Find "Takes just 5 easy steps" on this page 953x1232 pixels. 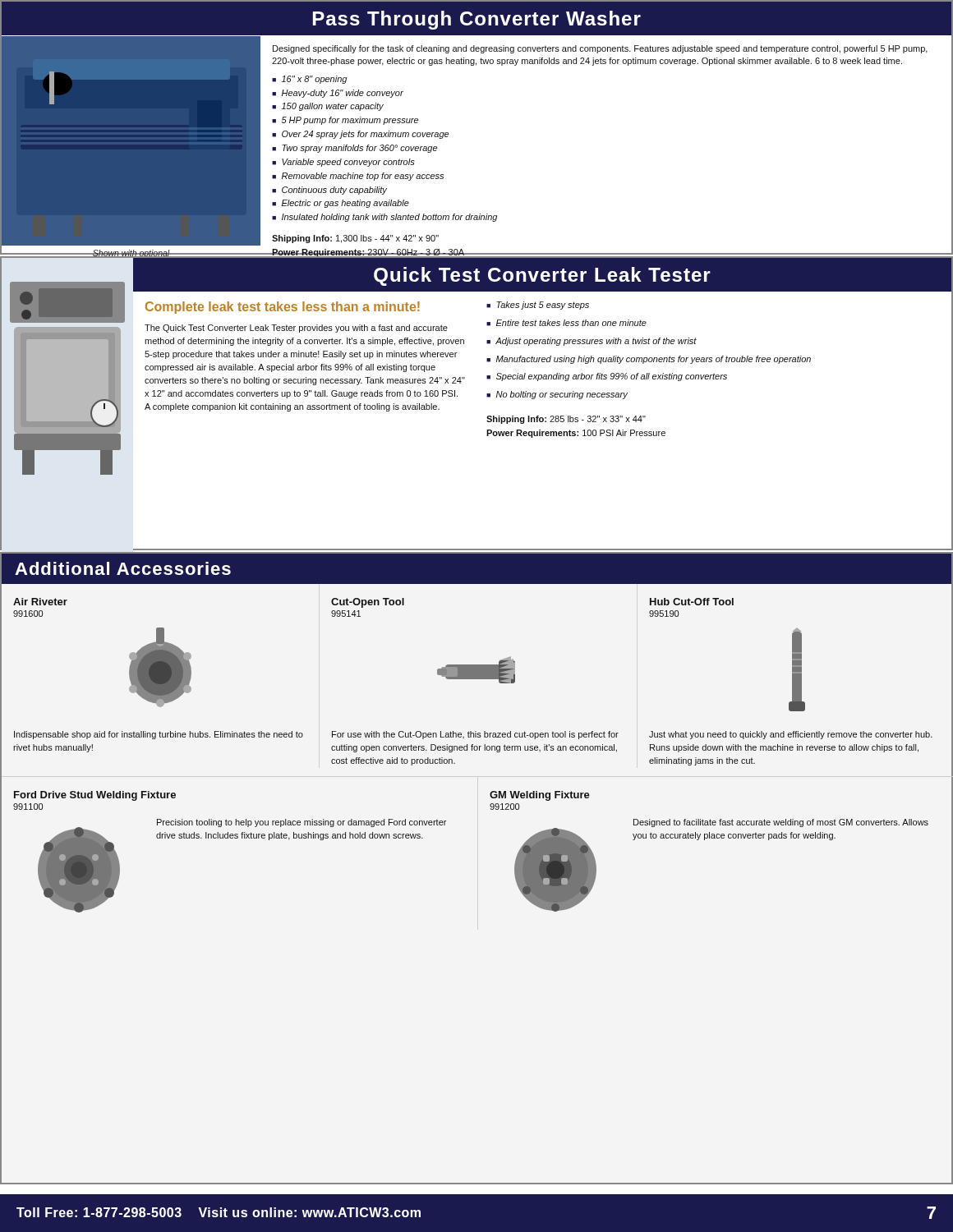(x=543, y=305)
